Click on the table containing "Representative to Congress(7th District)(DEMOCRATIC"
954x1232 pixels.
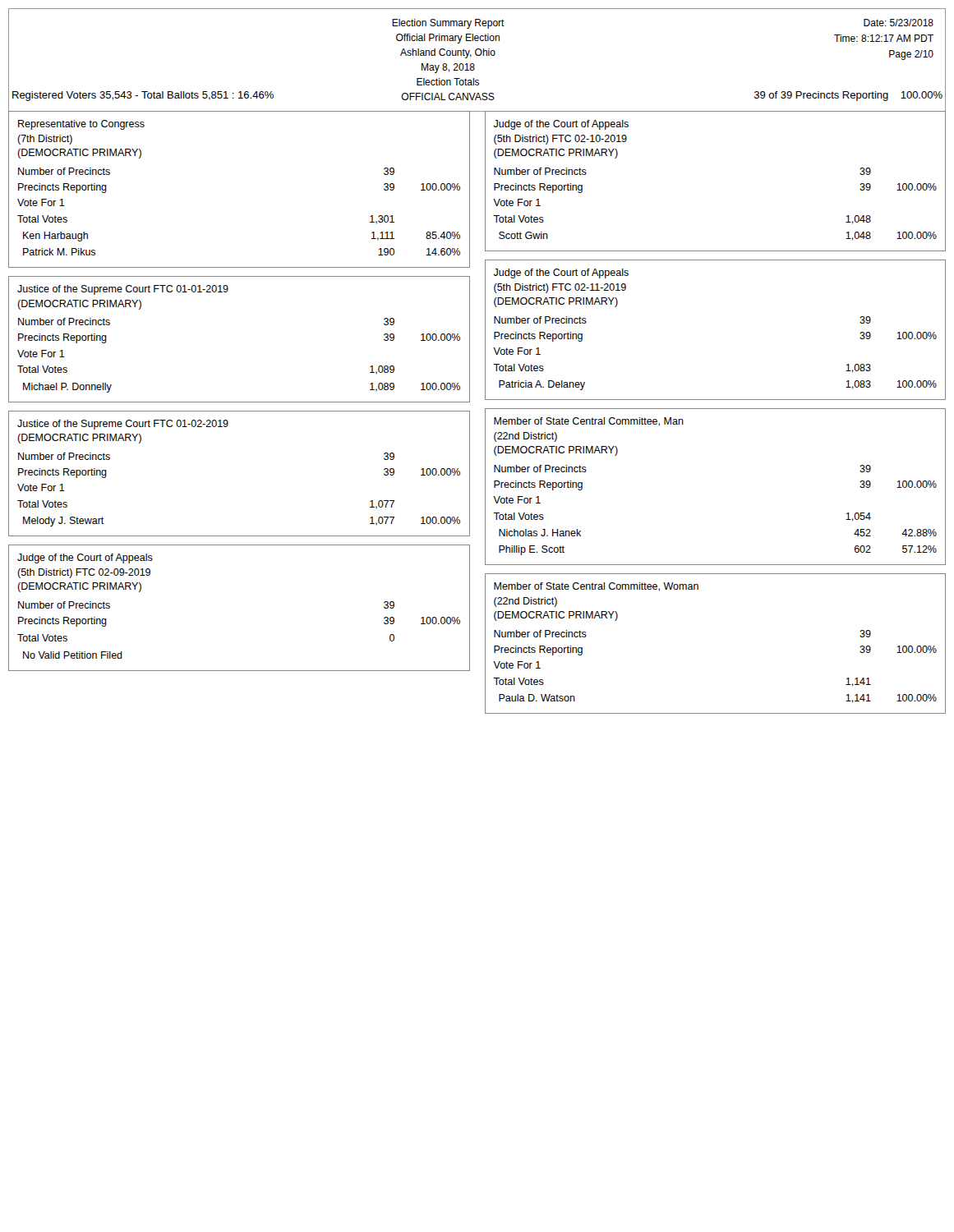click(x=239, y=189)
